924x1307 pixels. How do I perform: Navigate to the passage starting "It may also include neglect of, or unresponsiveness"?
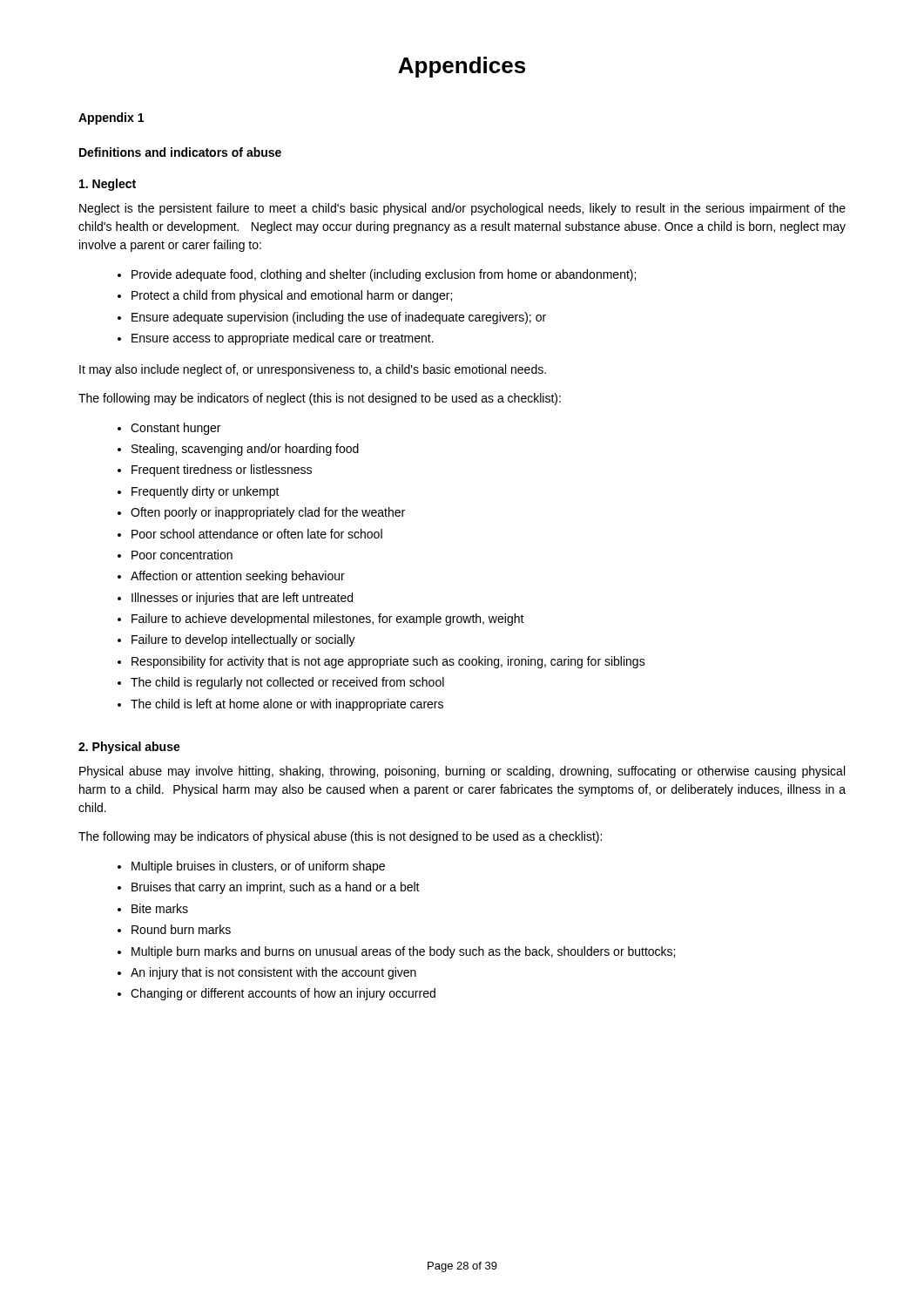click(313, 369)
